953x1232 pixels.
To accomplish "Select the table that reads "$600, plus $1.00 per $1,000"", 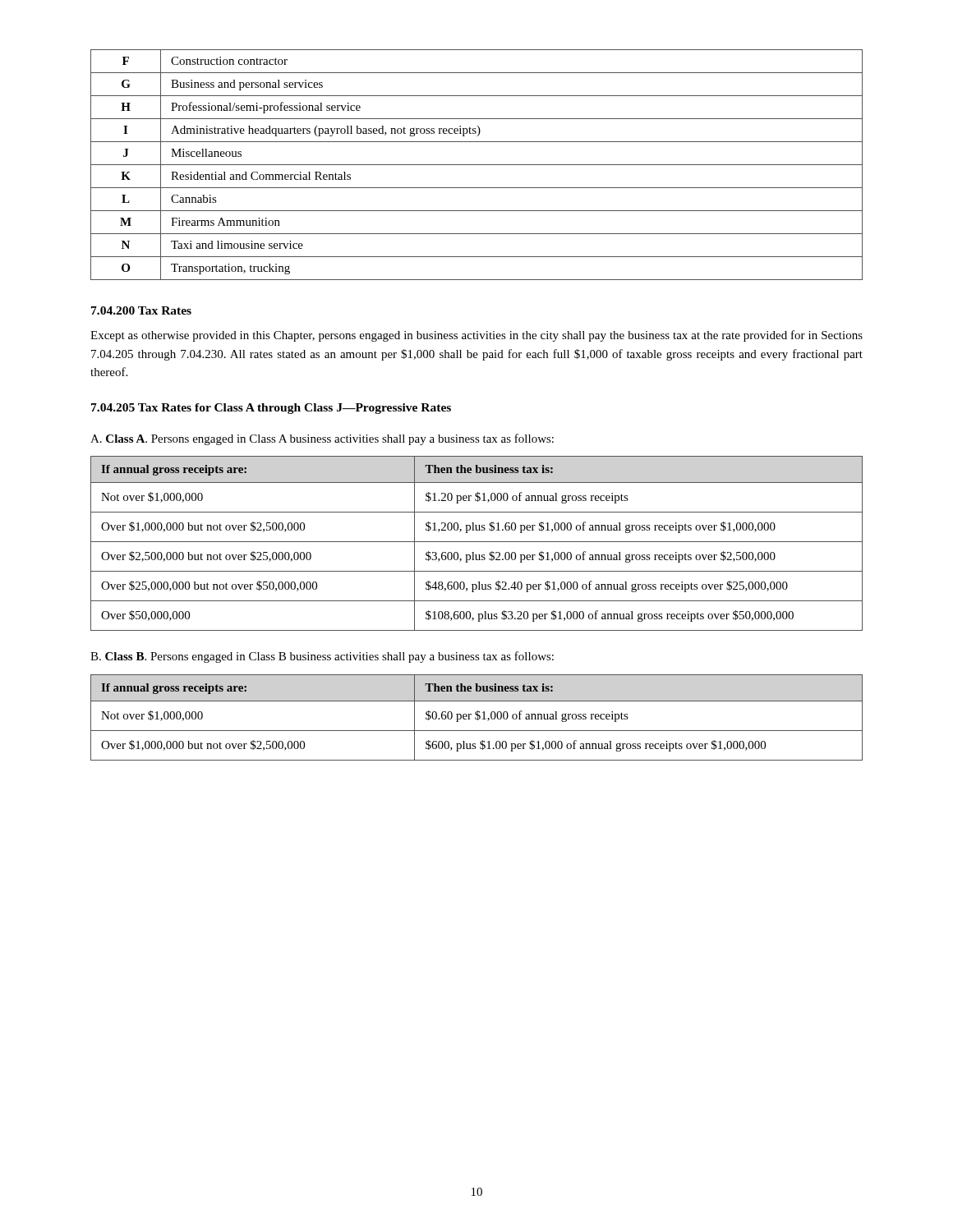I will 476,717.
